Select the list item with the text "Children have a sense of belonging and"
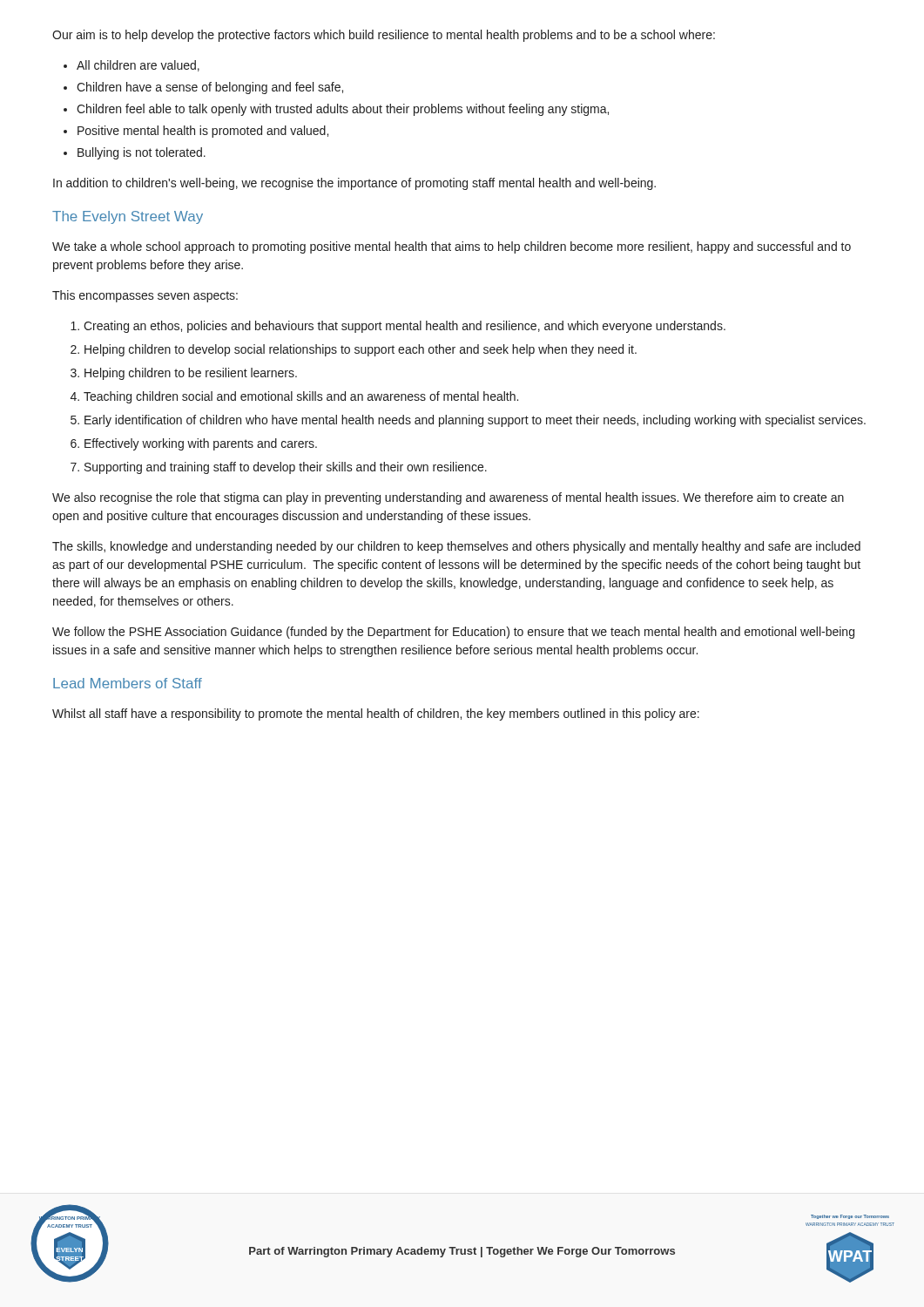The height and width of the screenshot is (1307, 924). [210, 88]
